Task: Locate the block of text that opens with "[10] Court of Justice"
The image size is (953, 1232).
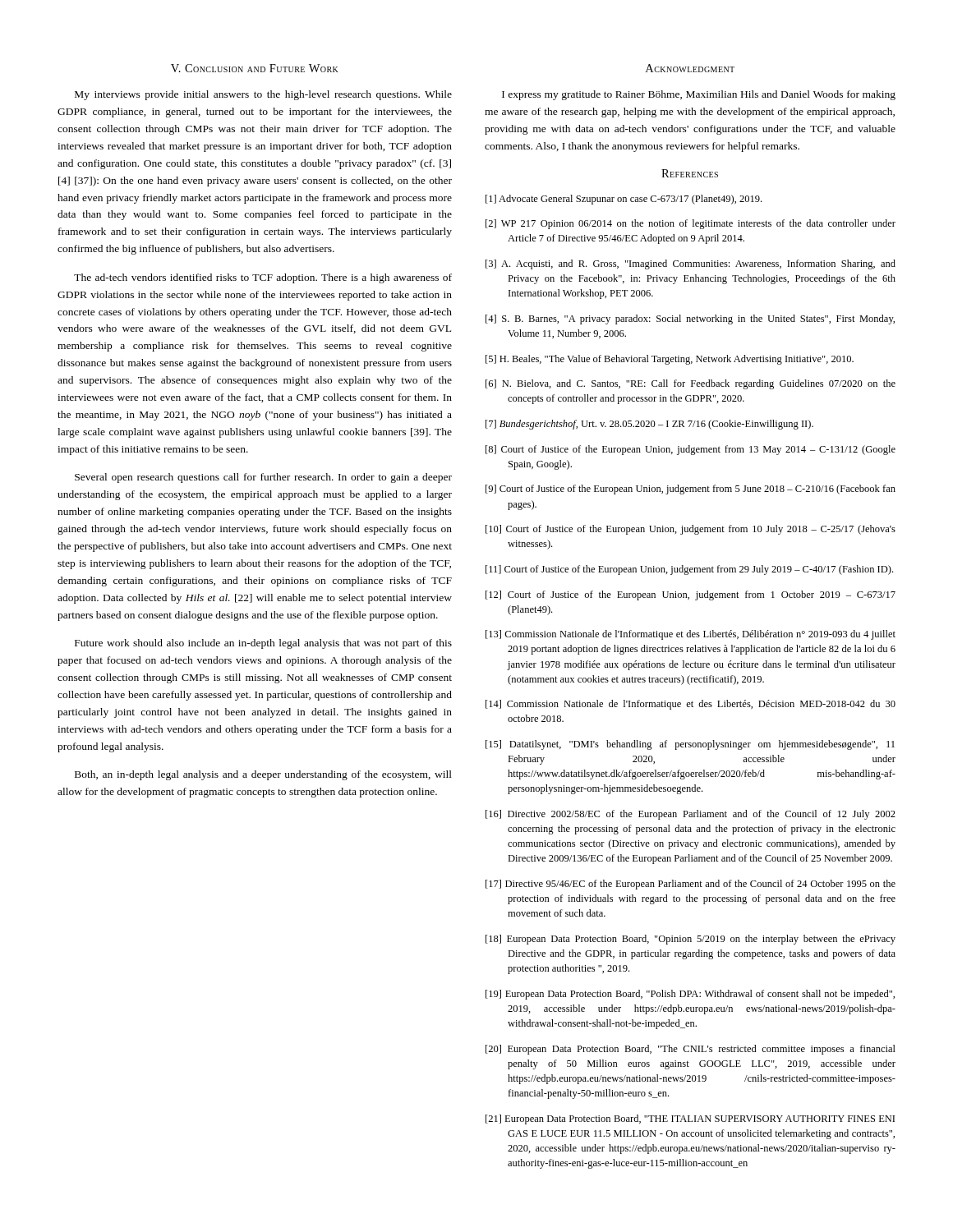Action: [x=690, y=537]
